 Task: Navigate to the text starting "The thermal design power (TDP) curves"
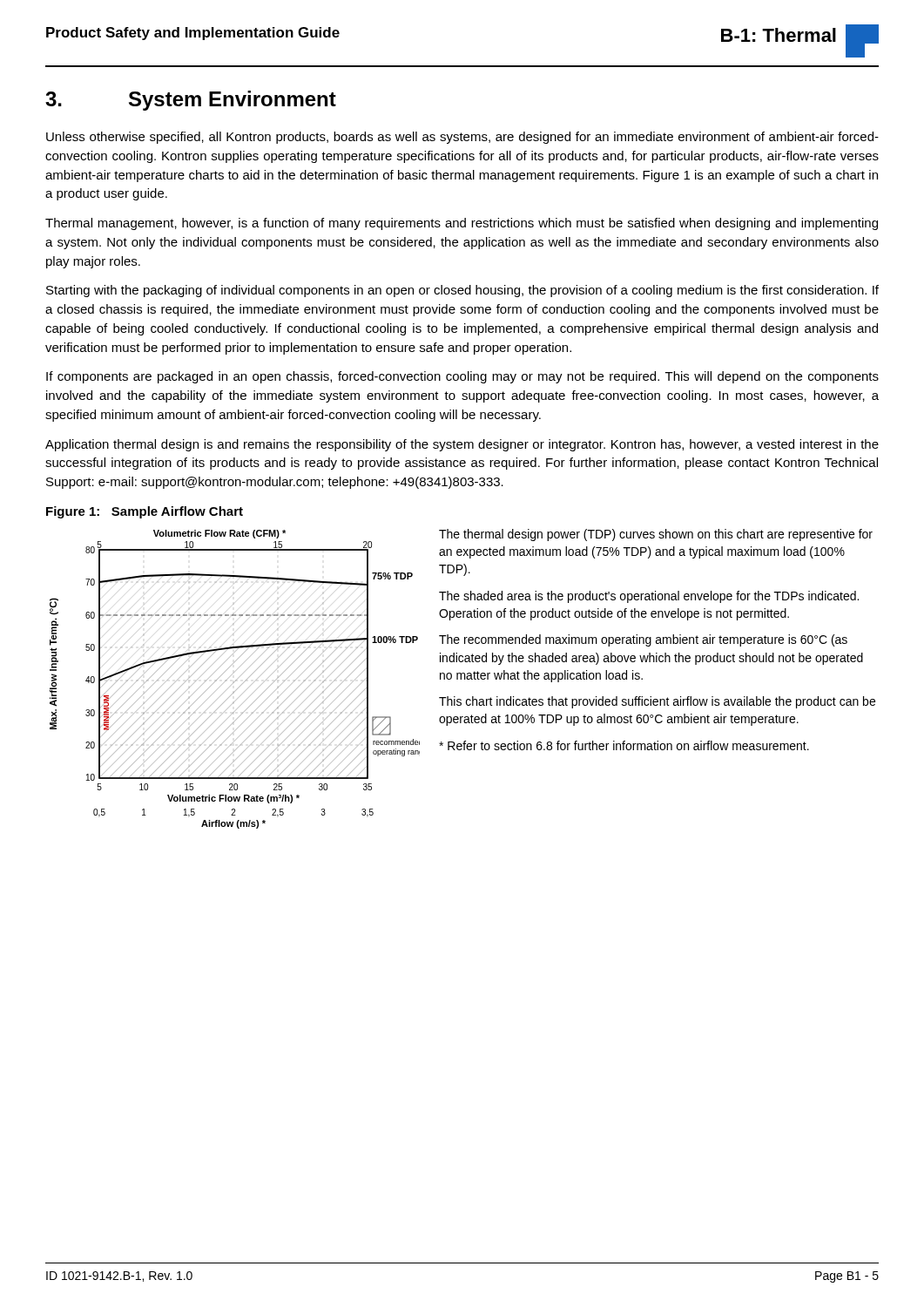(x=656, y=552)
